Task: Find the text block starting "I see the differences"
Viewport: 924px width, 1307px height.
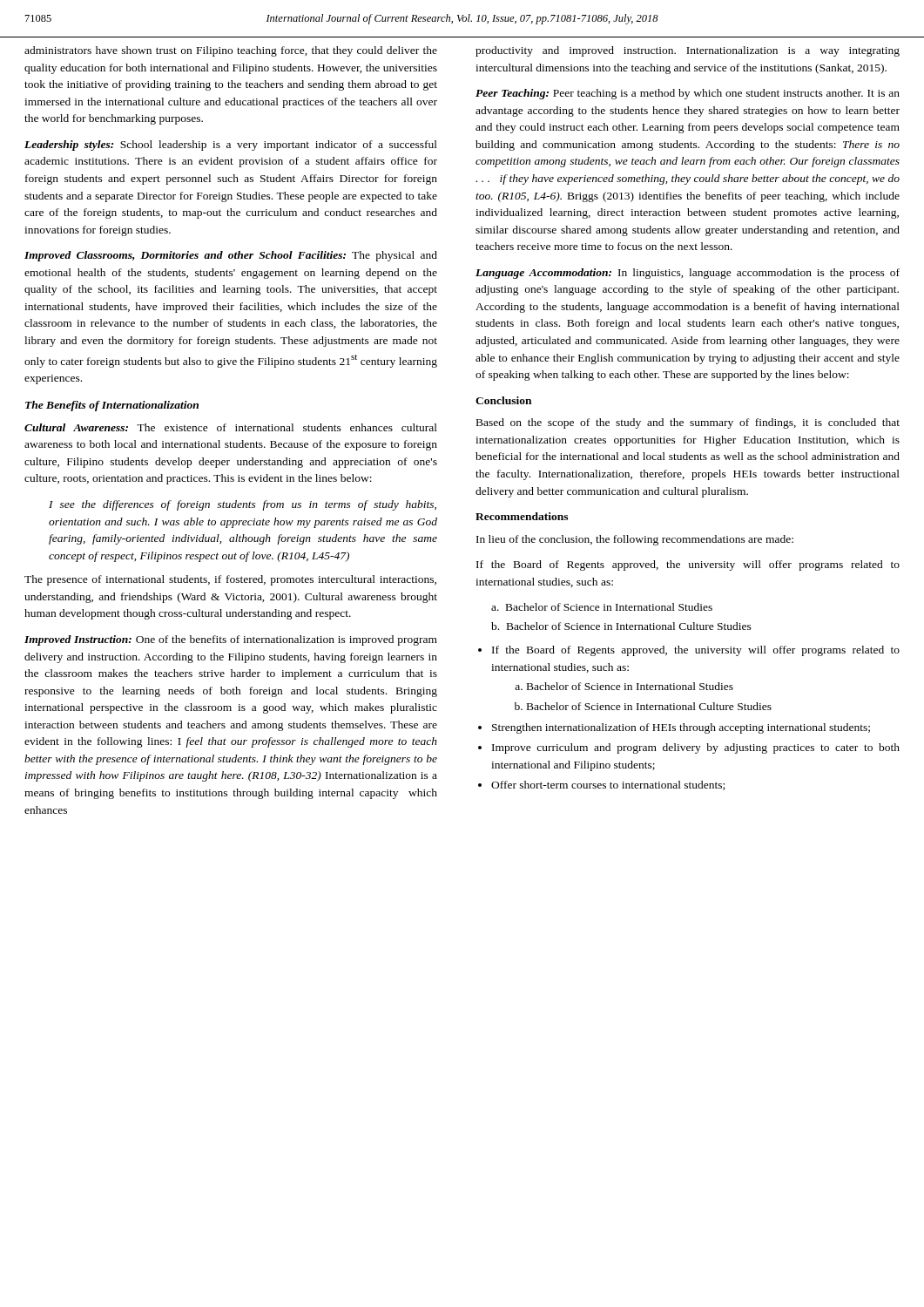Action: 243,530
